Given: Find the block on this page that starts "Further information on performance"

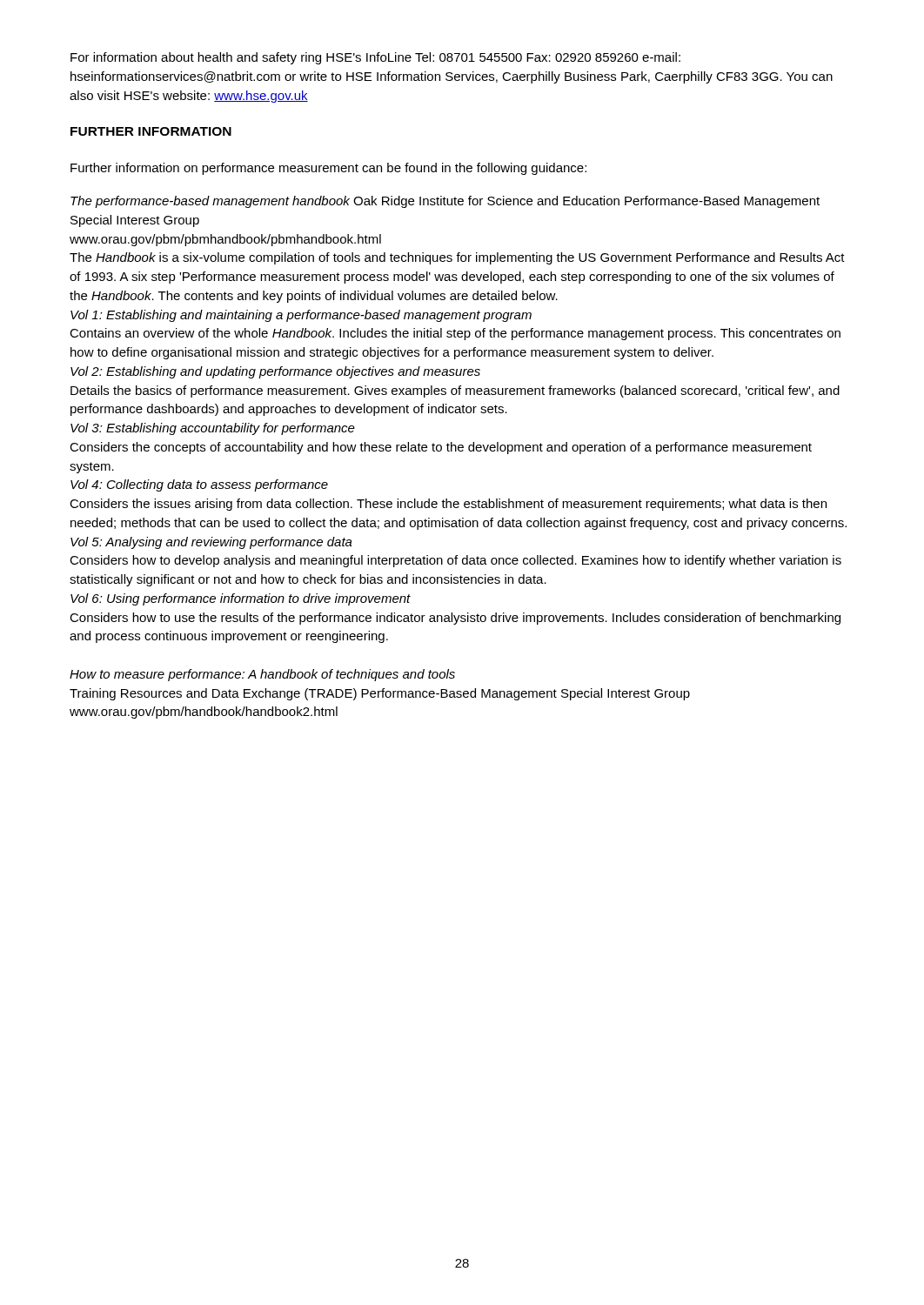Looking at the screenshot, I should point(329,168).
